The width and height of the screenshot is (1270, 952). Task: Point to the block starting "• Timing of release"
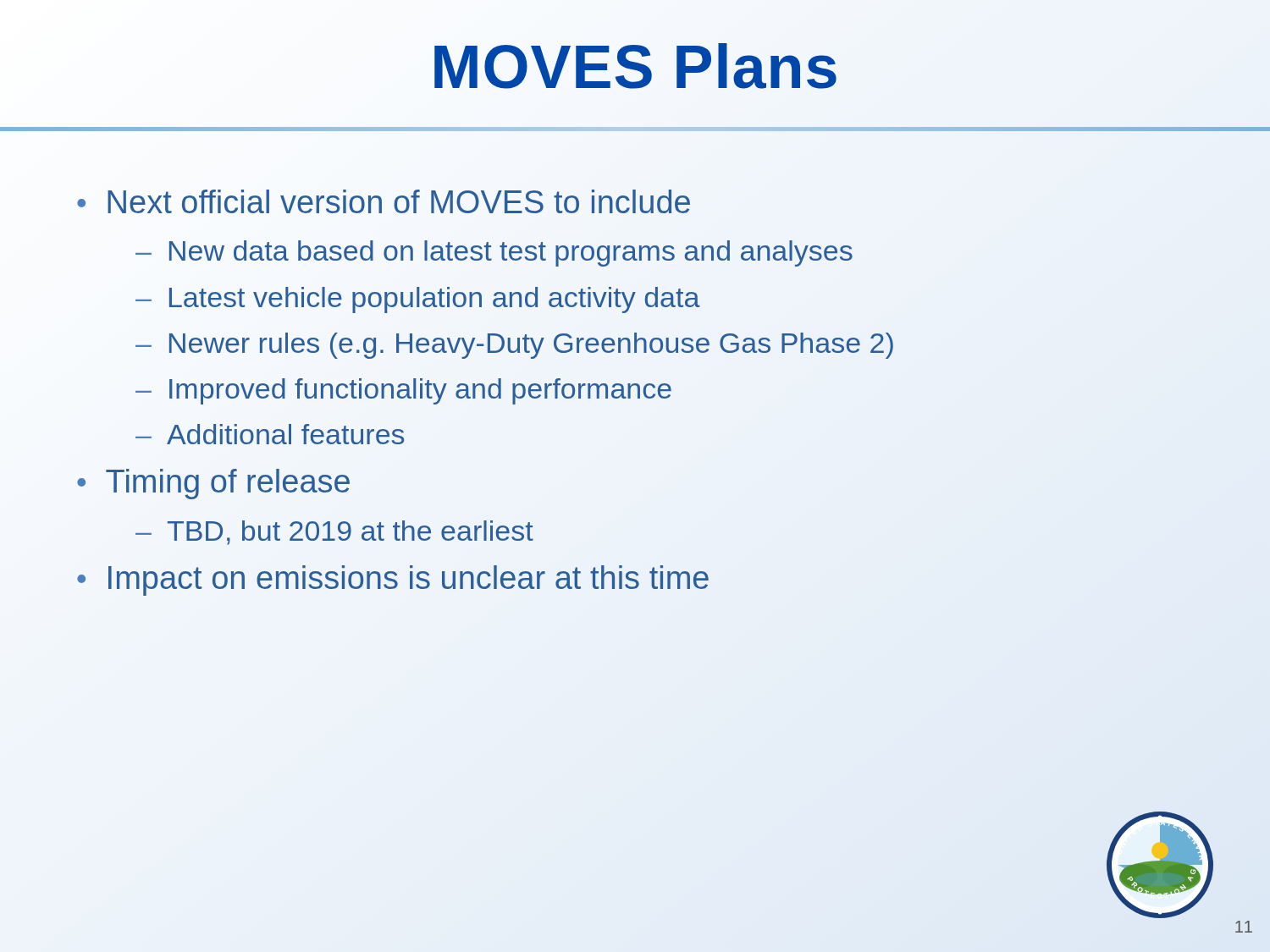(x=214, y=482)
